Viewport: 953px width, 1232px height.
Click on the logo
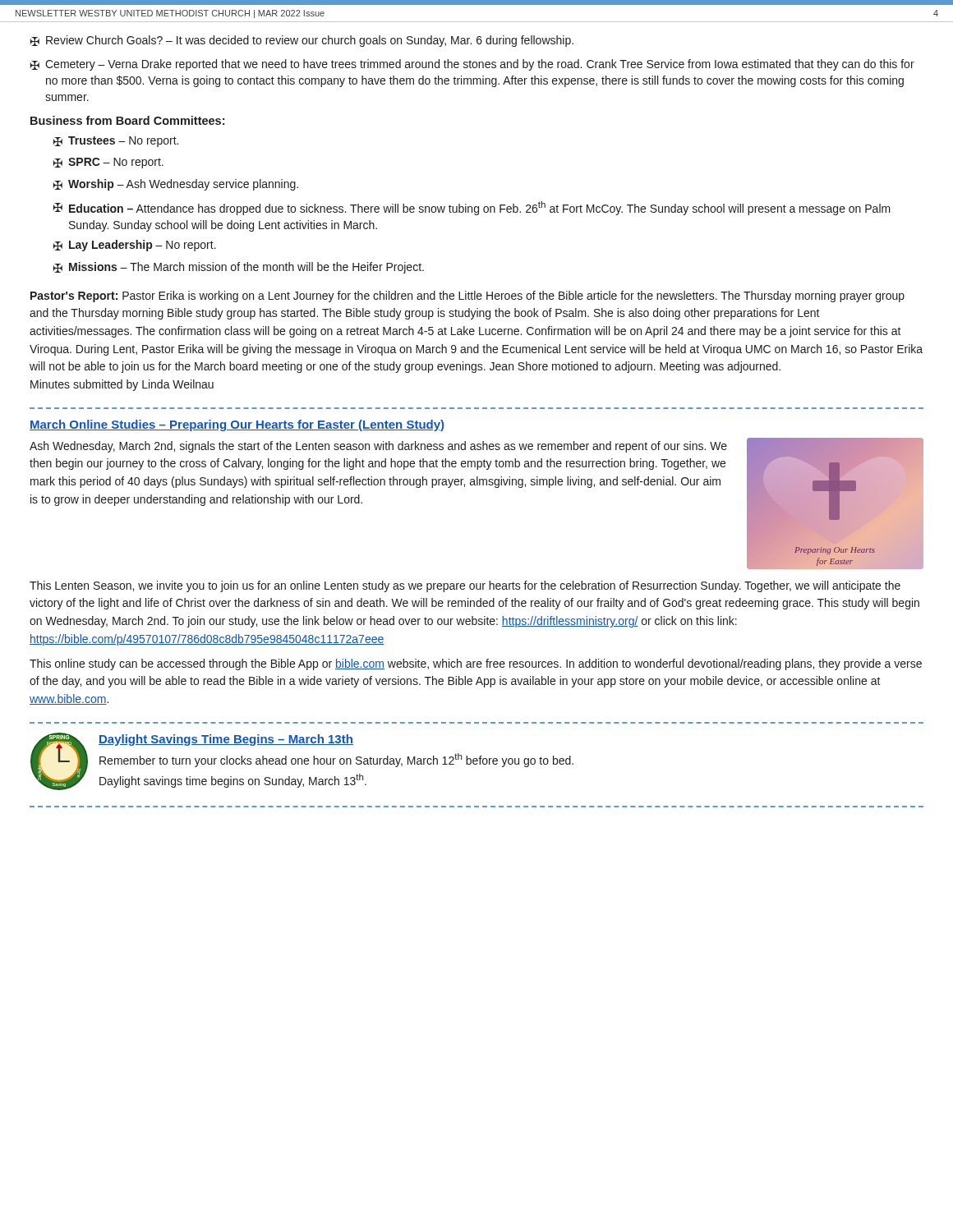coord(59,761)
